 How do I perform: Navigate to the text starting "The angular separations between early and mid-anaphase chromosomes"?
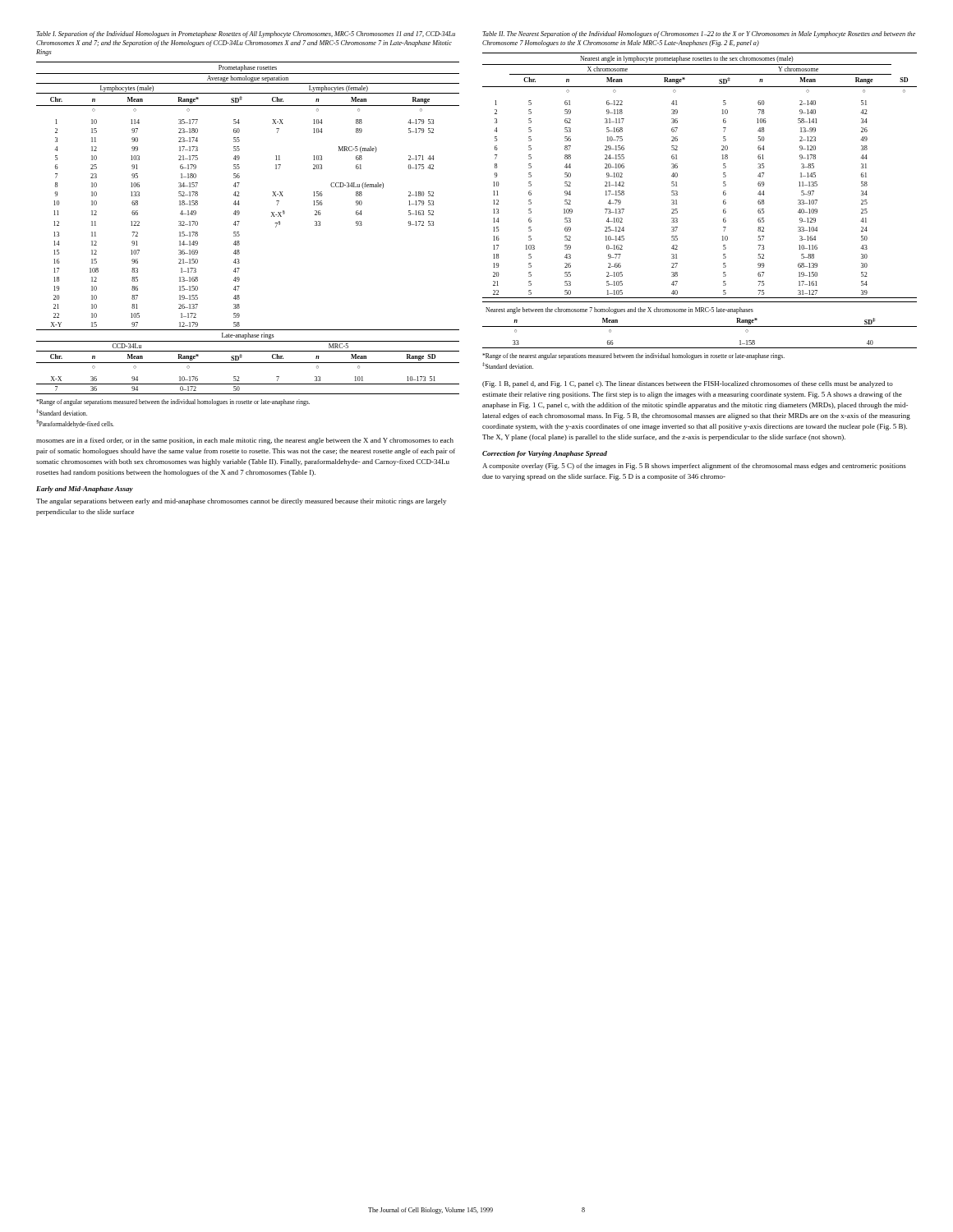(241, 507)
